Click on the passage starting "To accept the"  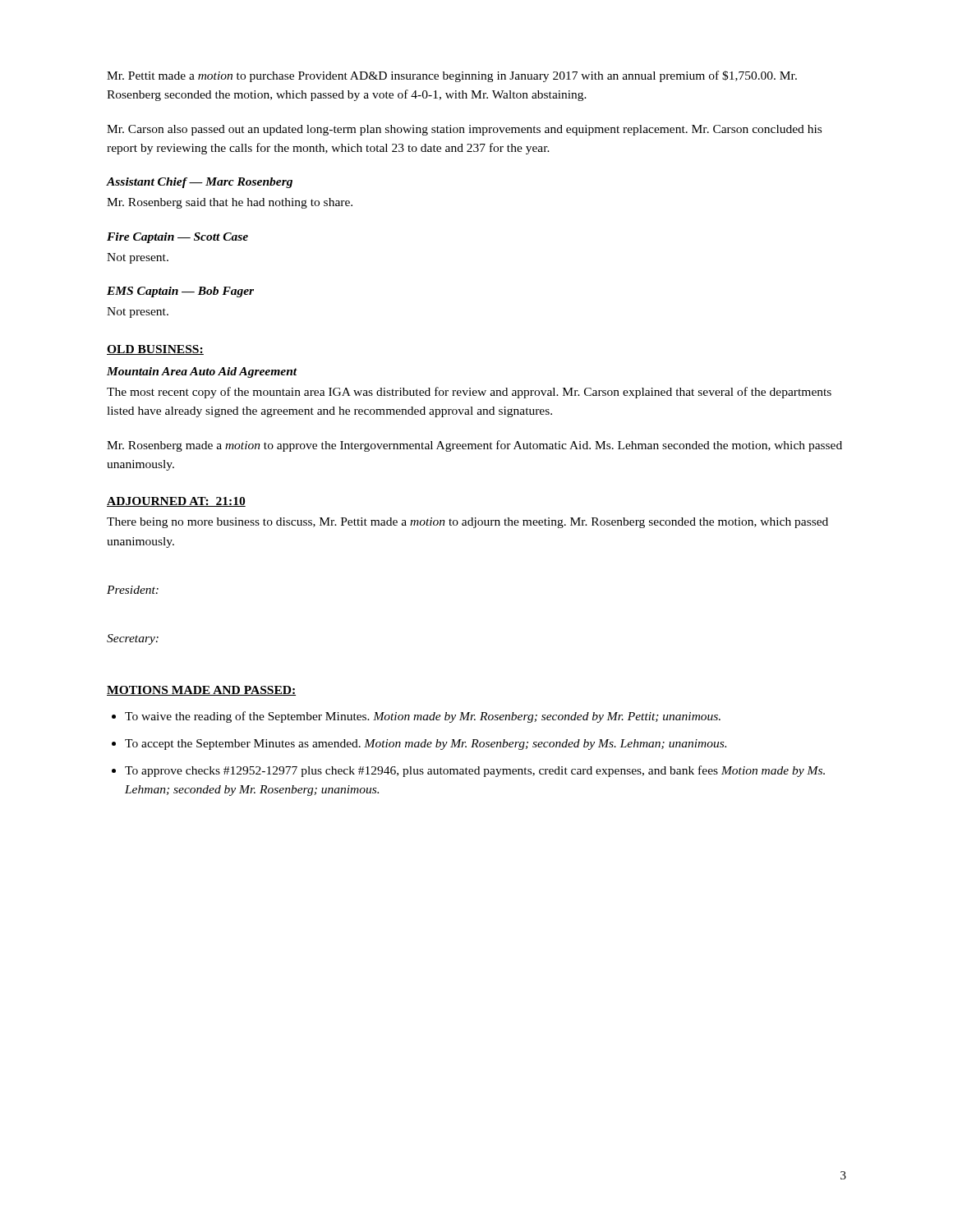tap(426, 743)
